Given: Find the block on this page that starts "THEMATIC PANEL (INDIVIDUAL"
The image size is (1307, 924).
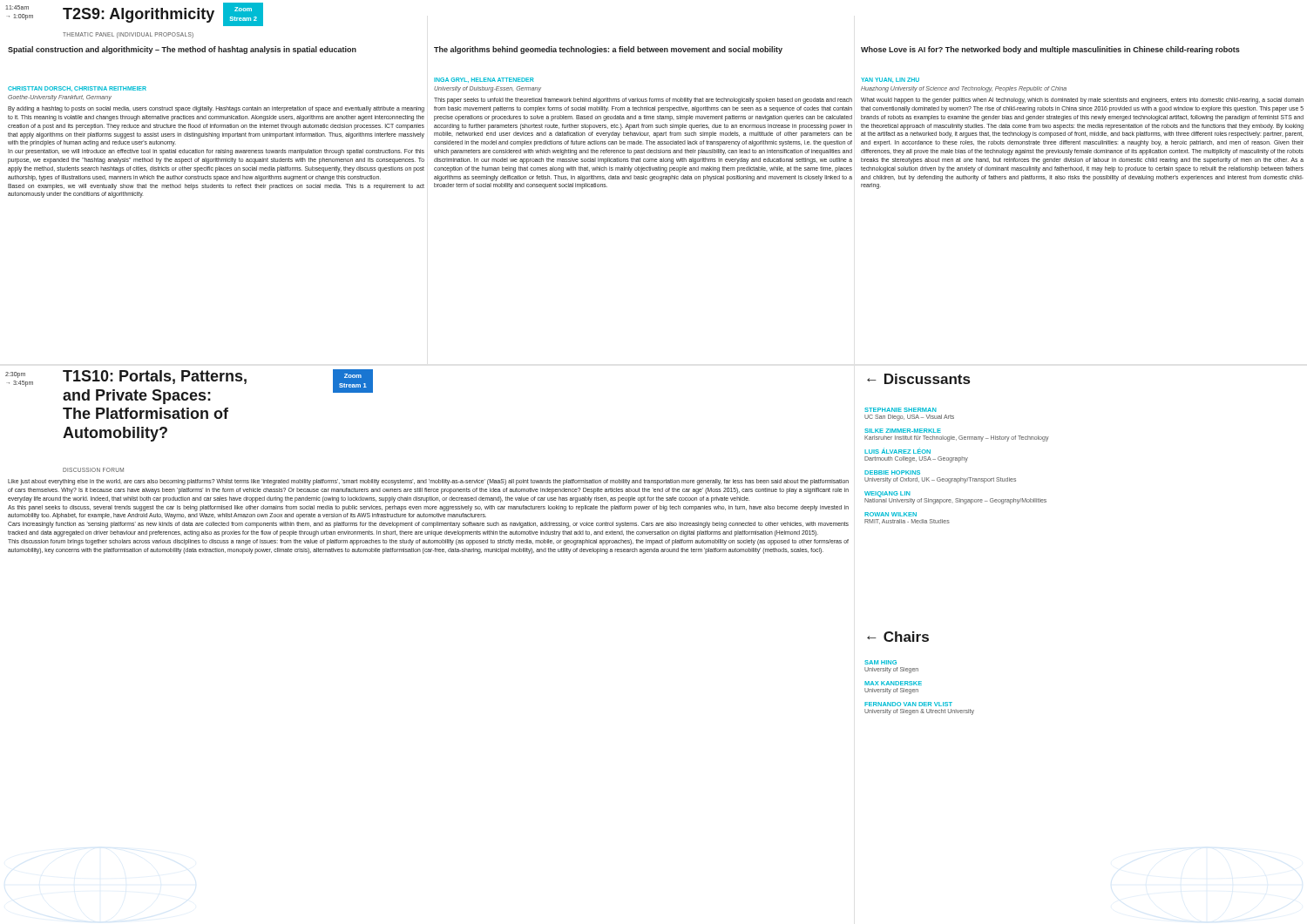Looking at the screenshot, I should [128, 34].
